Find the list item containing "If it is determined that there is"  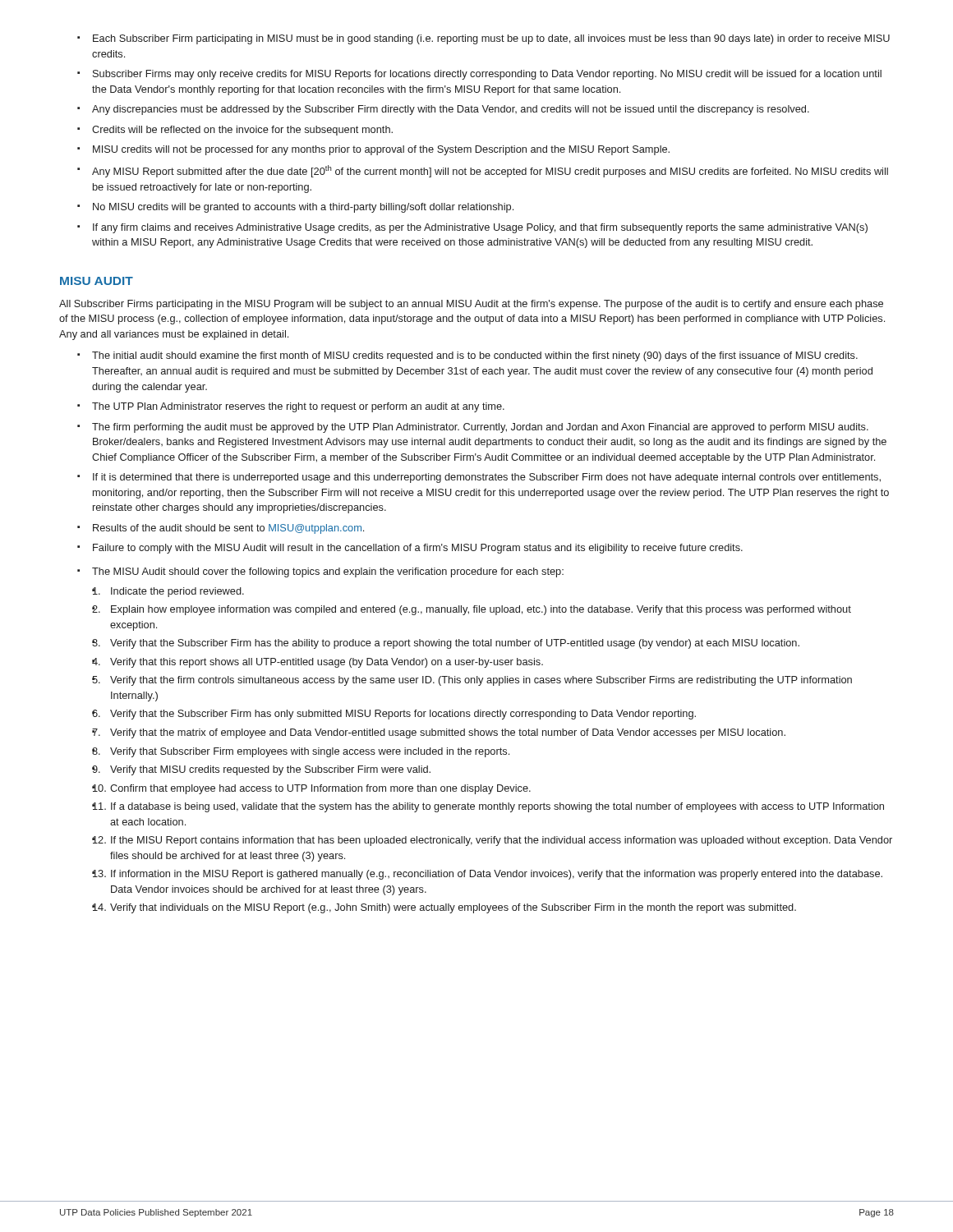click(491, 492)
